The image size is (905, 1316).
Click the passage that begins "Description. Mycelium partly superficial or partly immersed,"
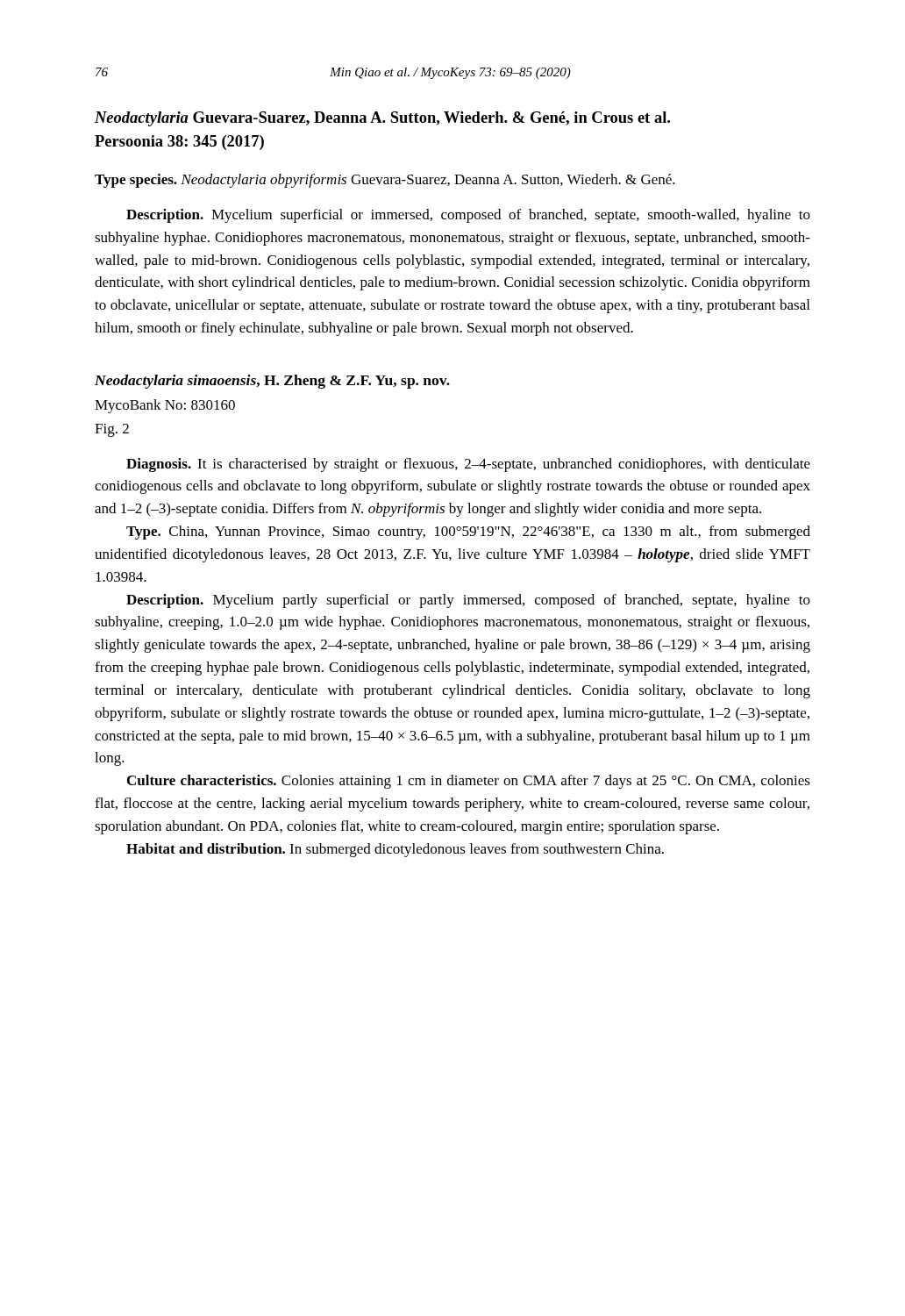click(x=452, y=679)
